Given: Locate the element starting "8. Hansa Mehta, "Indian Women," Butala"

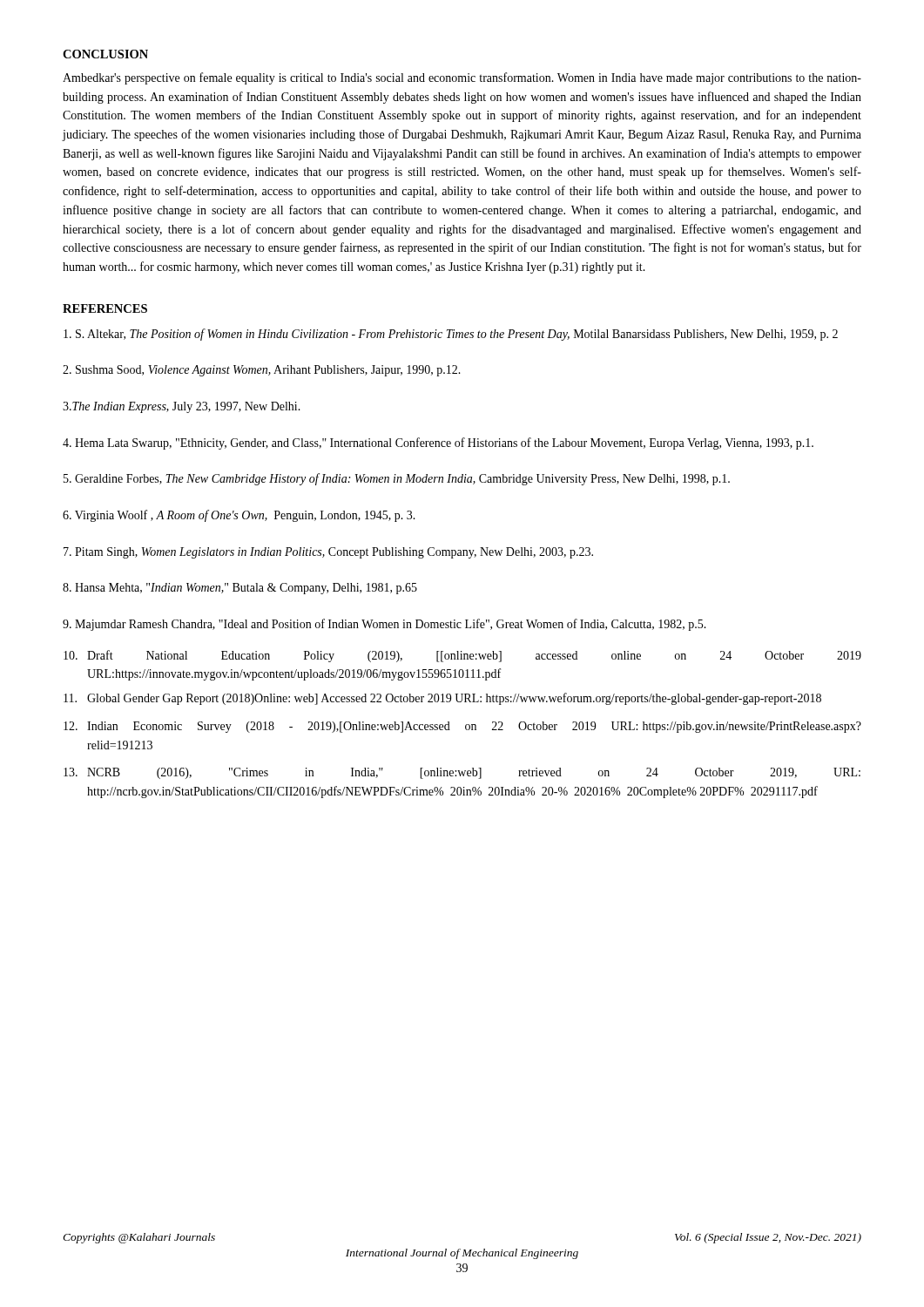Looking at the screenshot, I should (x=240, y=589).
